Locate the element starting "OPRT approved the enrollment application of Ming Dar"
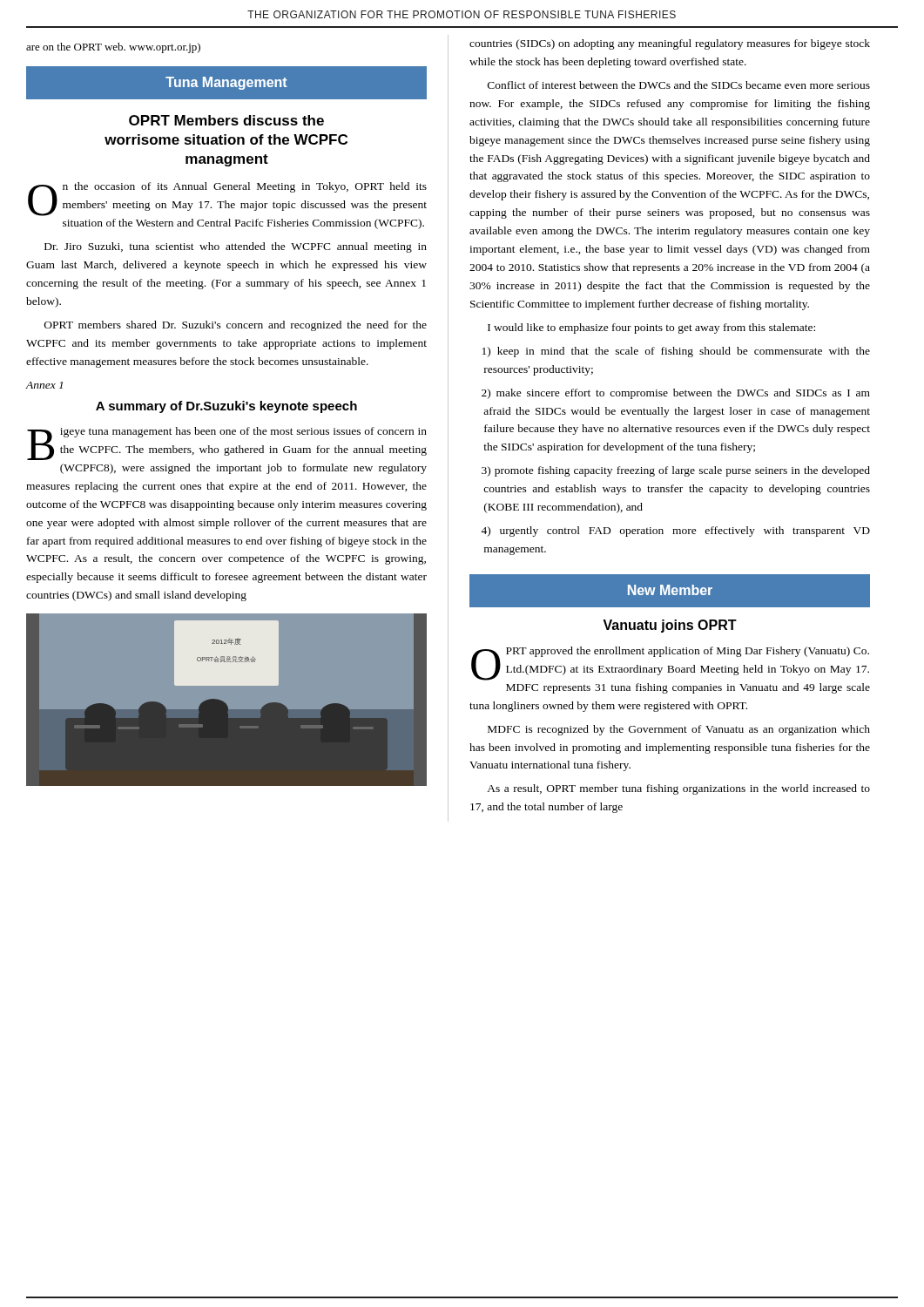Viewport: 924px width, 1307px height. 670,677
